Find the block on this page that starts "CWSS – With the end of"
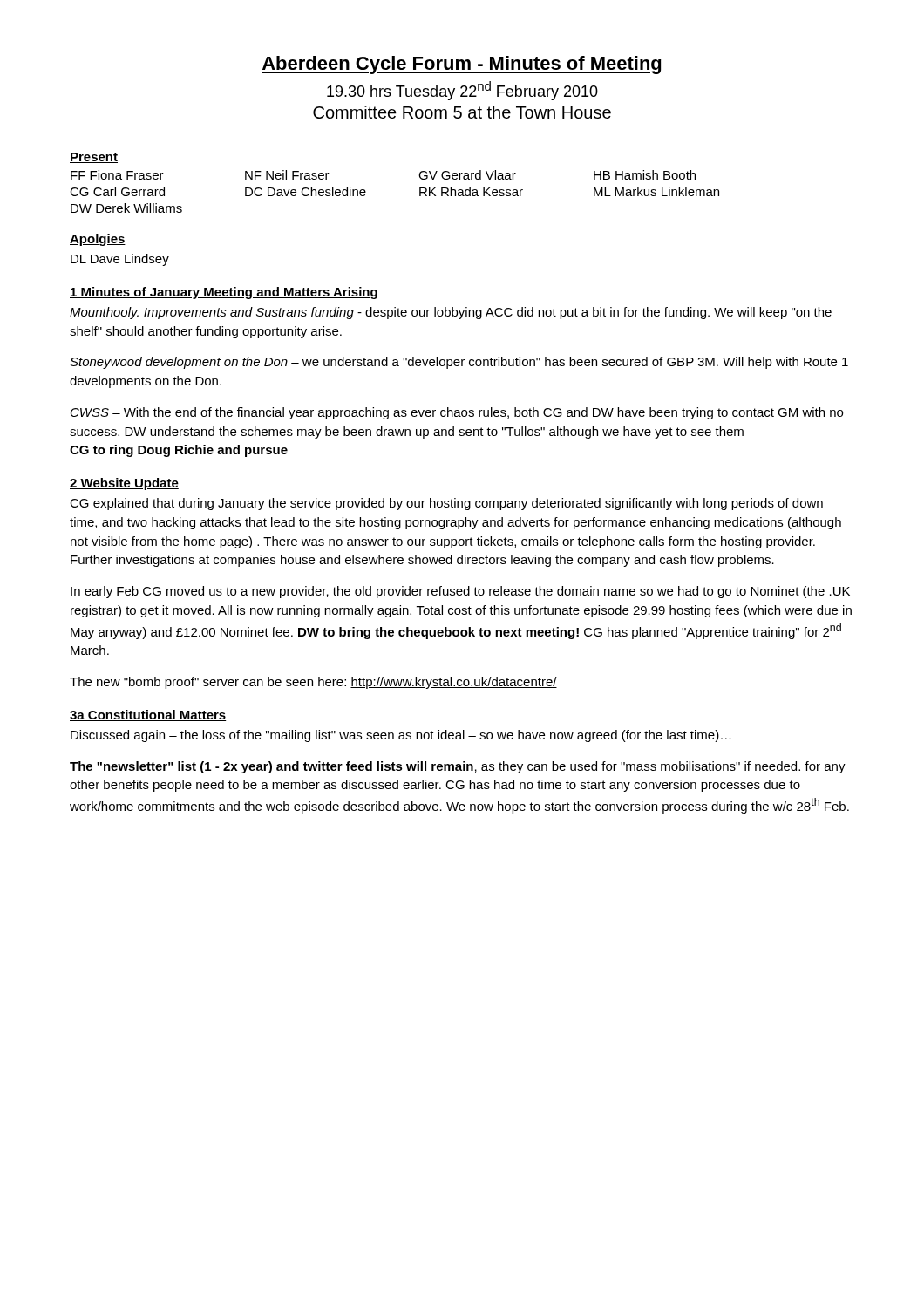924x1308 pixels. tap(462, 431)
